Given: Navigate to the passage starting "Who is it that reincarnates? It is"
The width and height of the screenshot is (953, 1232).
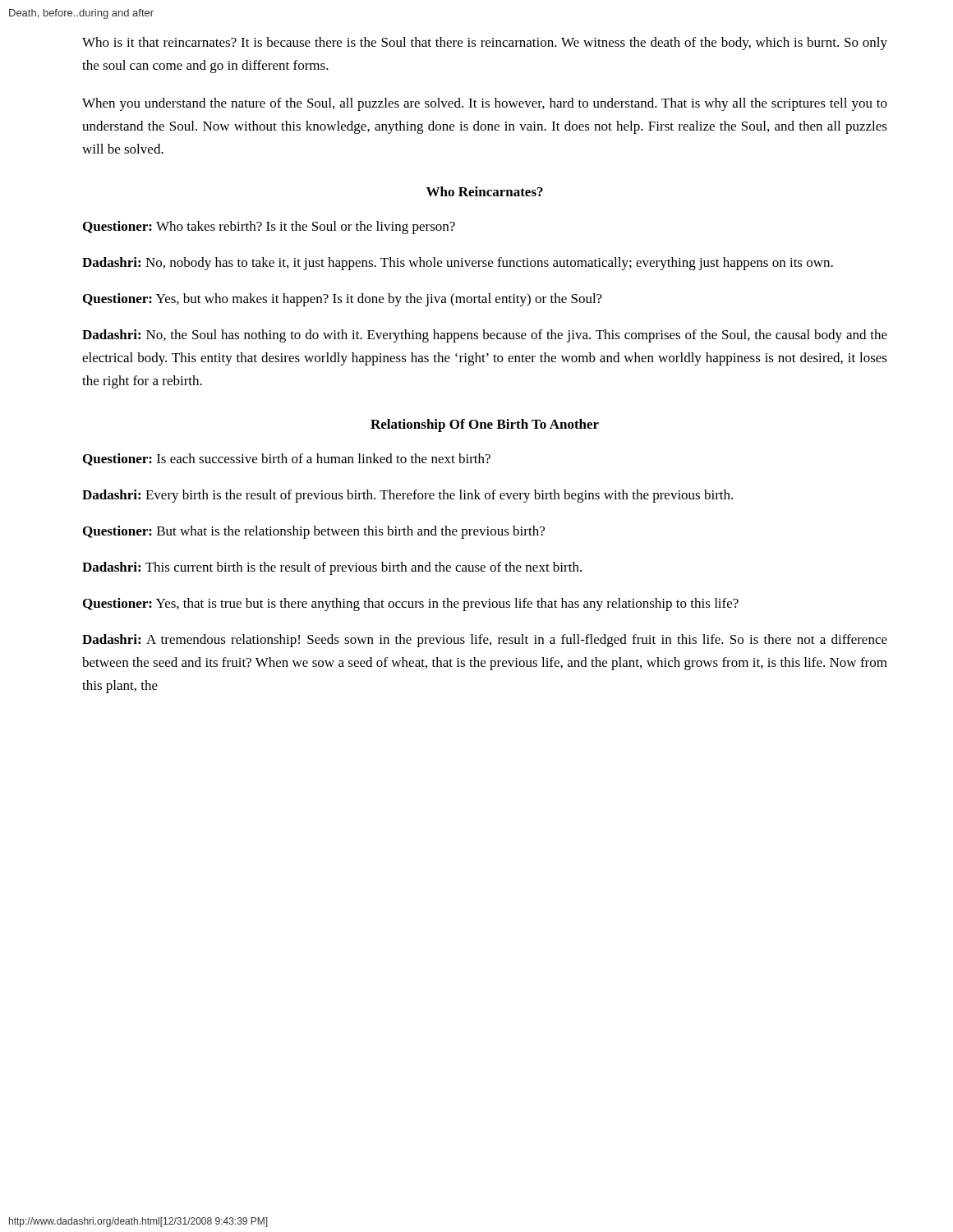Looking at the screenshot, I should click(x=485, y=54).
